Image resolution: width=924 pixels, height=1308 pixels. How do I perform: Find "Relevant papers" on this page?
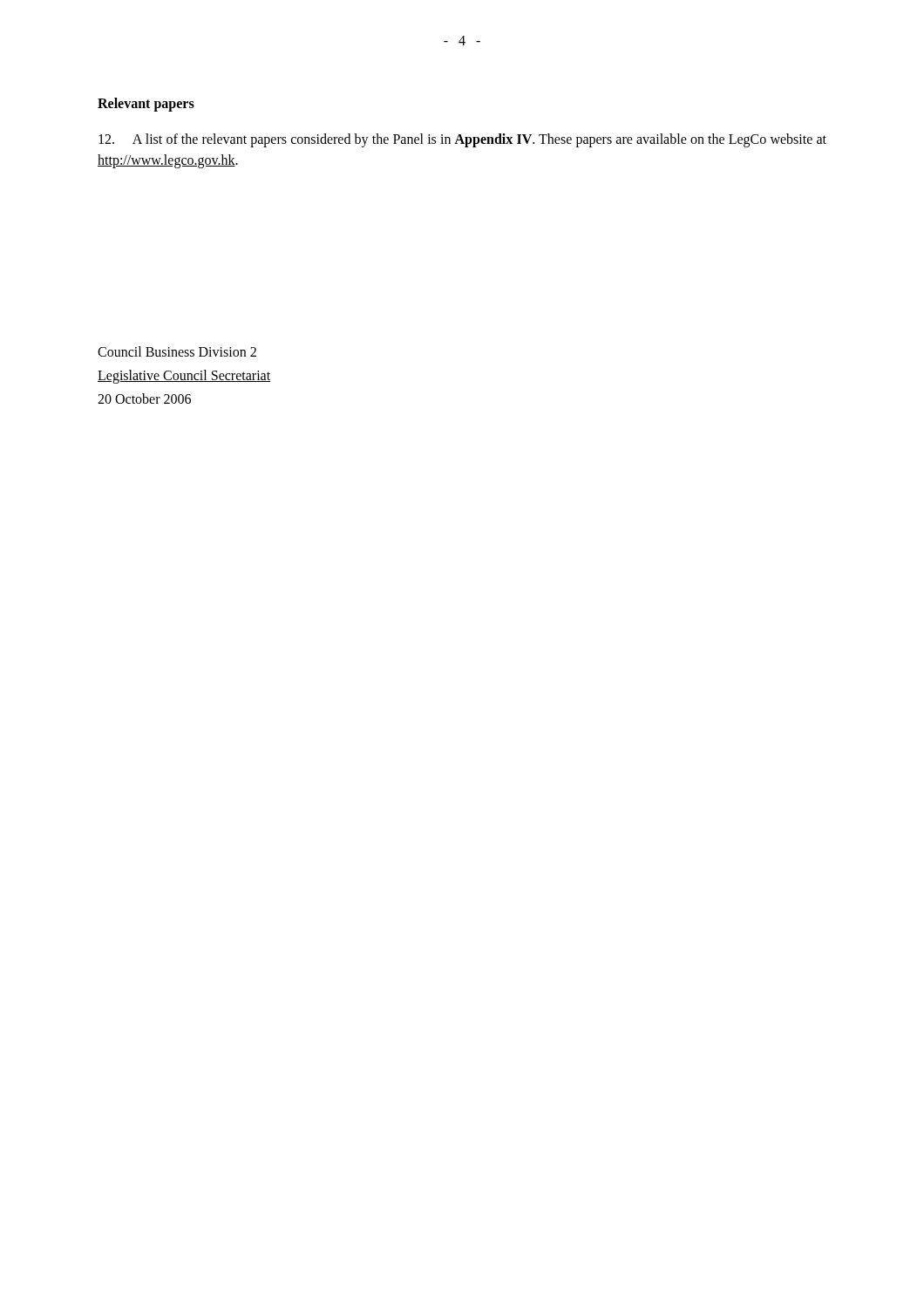pyautogui.click(x=146, y=103)
